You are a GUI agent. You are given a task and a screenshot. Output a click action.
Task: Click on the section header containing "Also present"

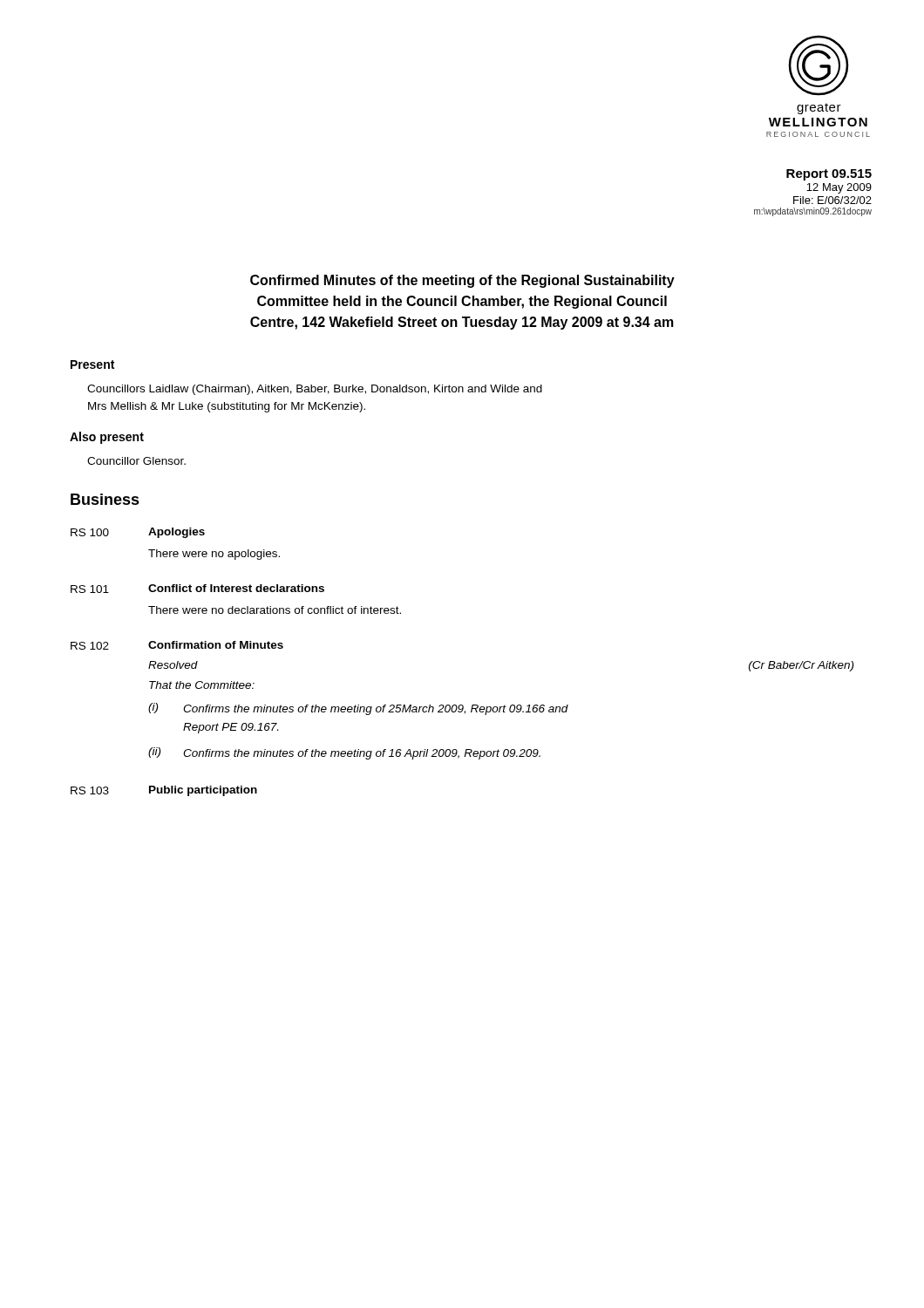pos(107,436)
